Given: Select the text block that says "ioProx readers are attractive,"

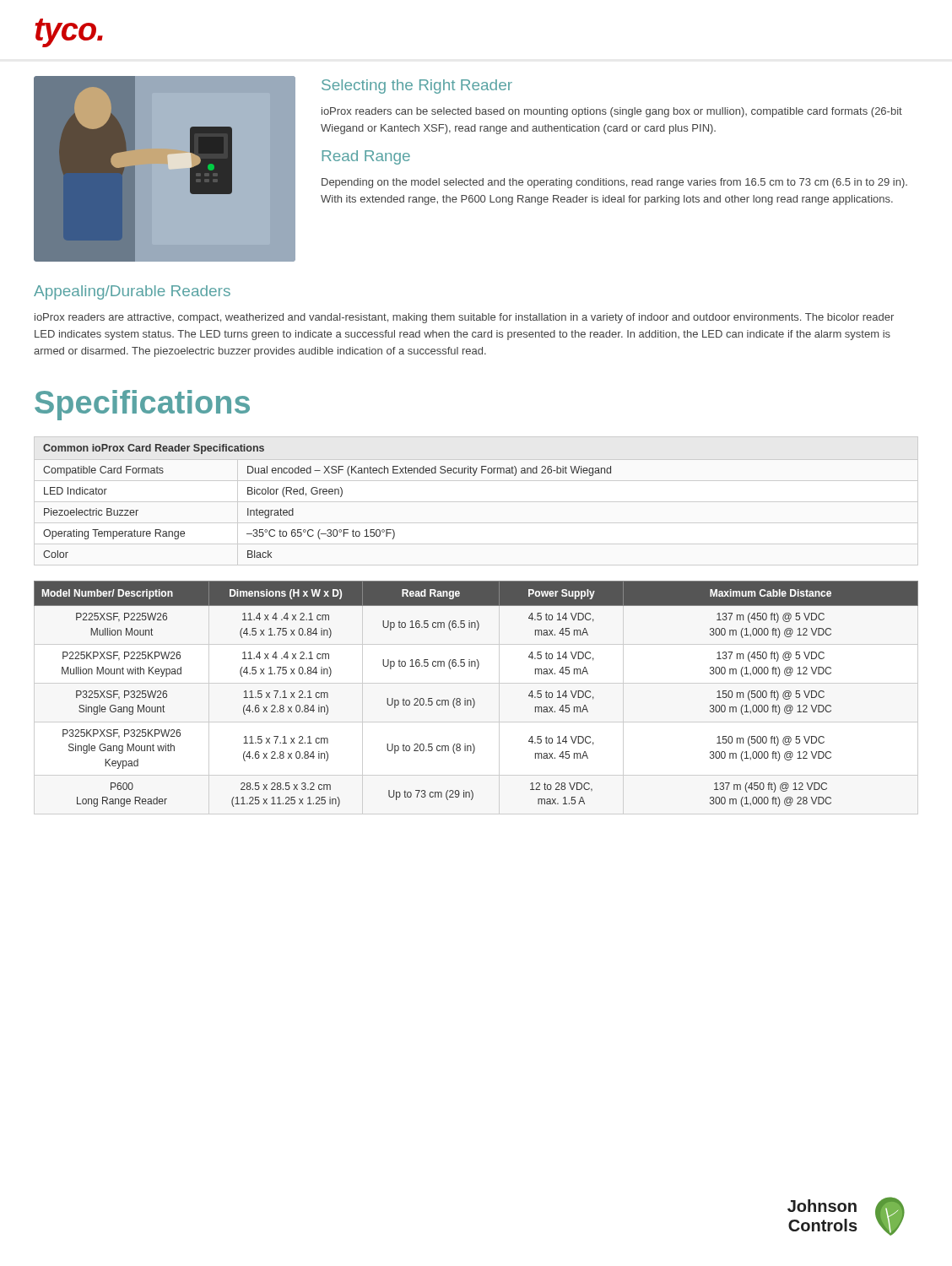Looking at the screenshot, I should coord(464,334).
